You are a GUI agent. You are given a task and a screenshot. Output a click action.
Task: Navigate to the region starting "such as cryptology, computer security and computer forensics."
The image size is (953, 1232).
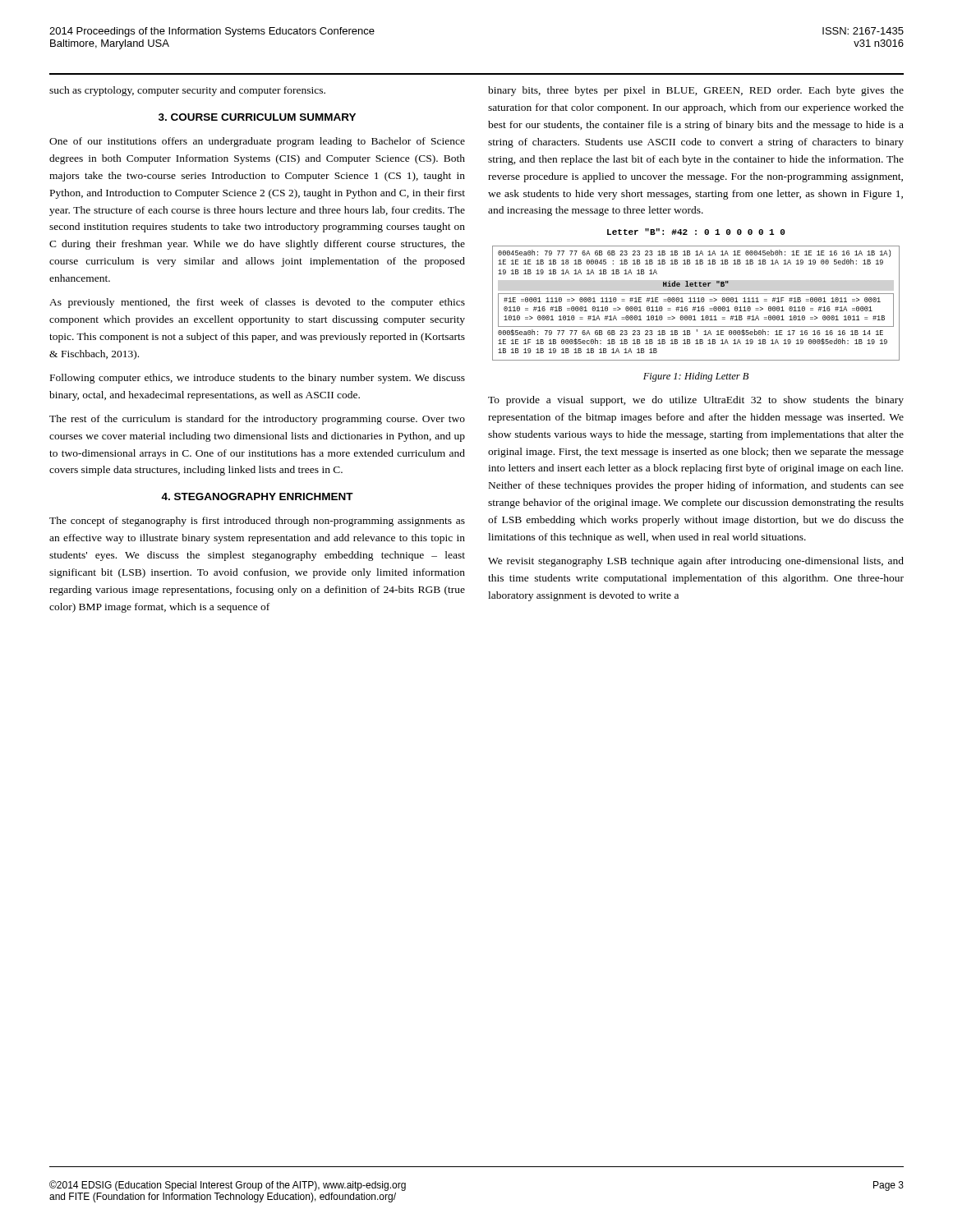click(257, 91)
